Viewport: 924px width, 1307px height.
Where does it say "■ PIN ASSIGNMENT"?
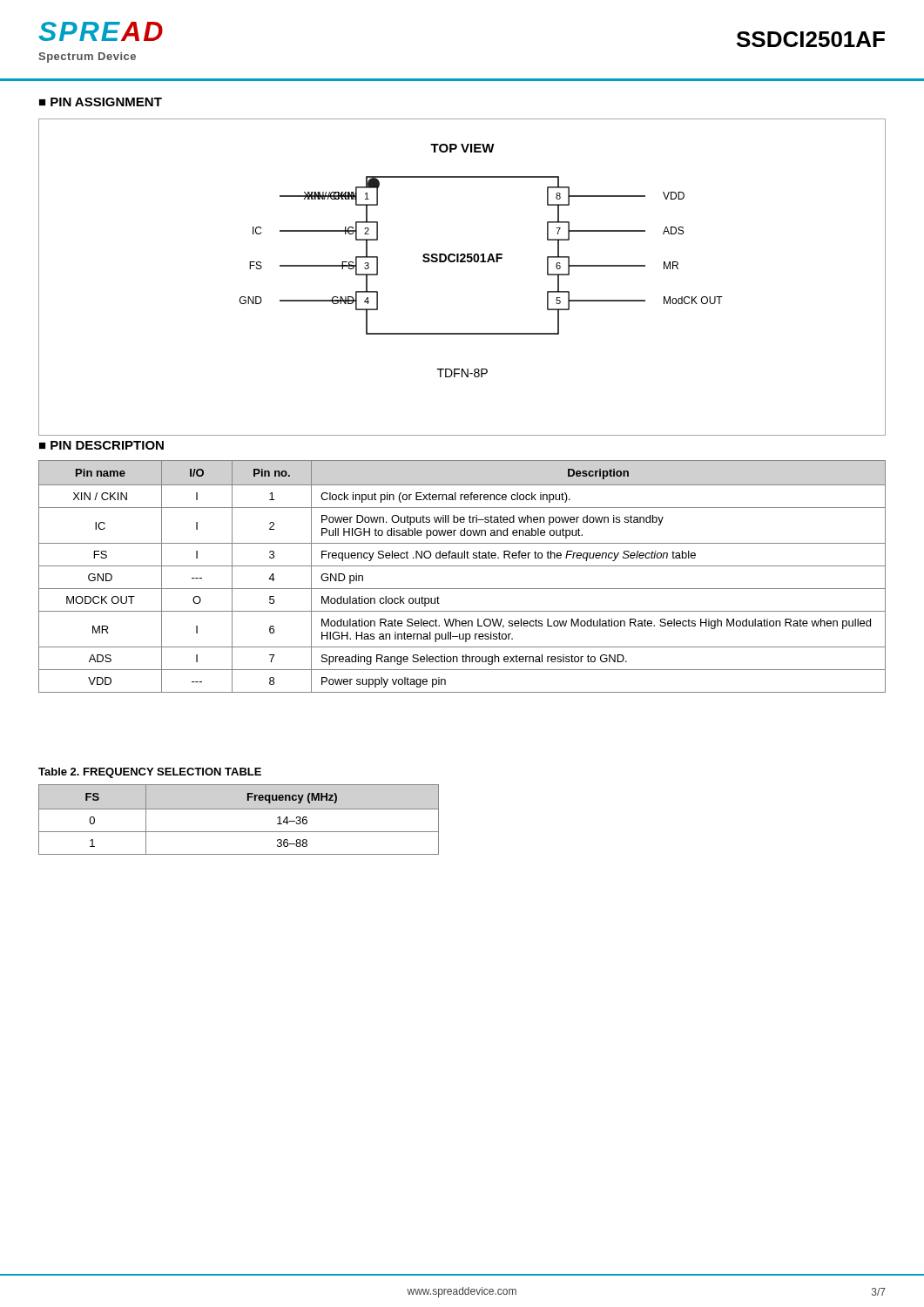100,101
